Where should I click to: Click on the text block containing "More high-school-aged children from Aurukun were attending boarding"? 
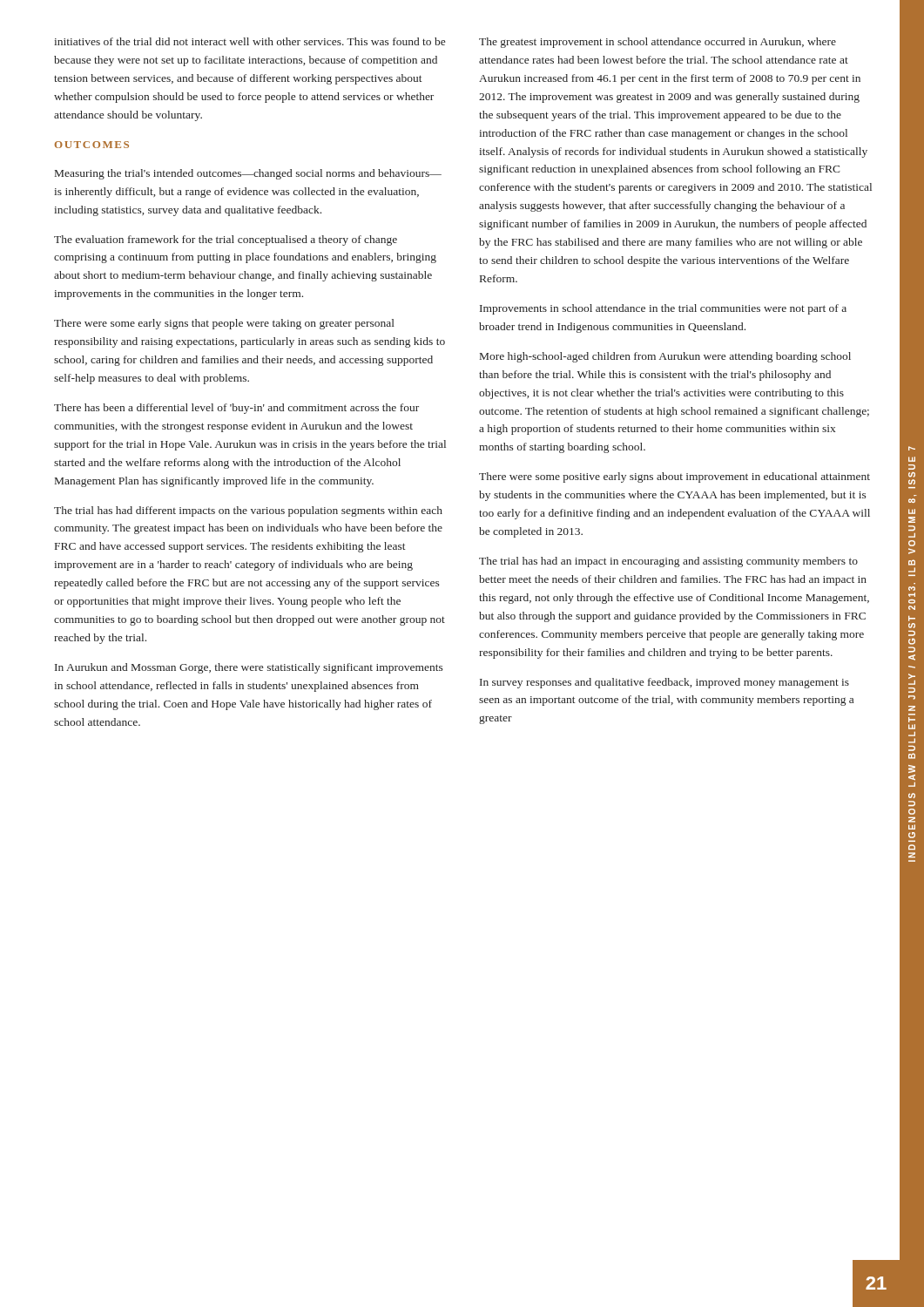click(676, 402)
